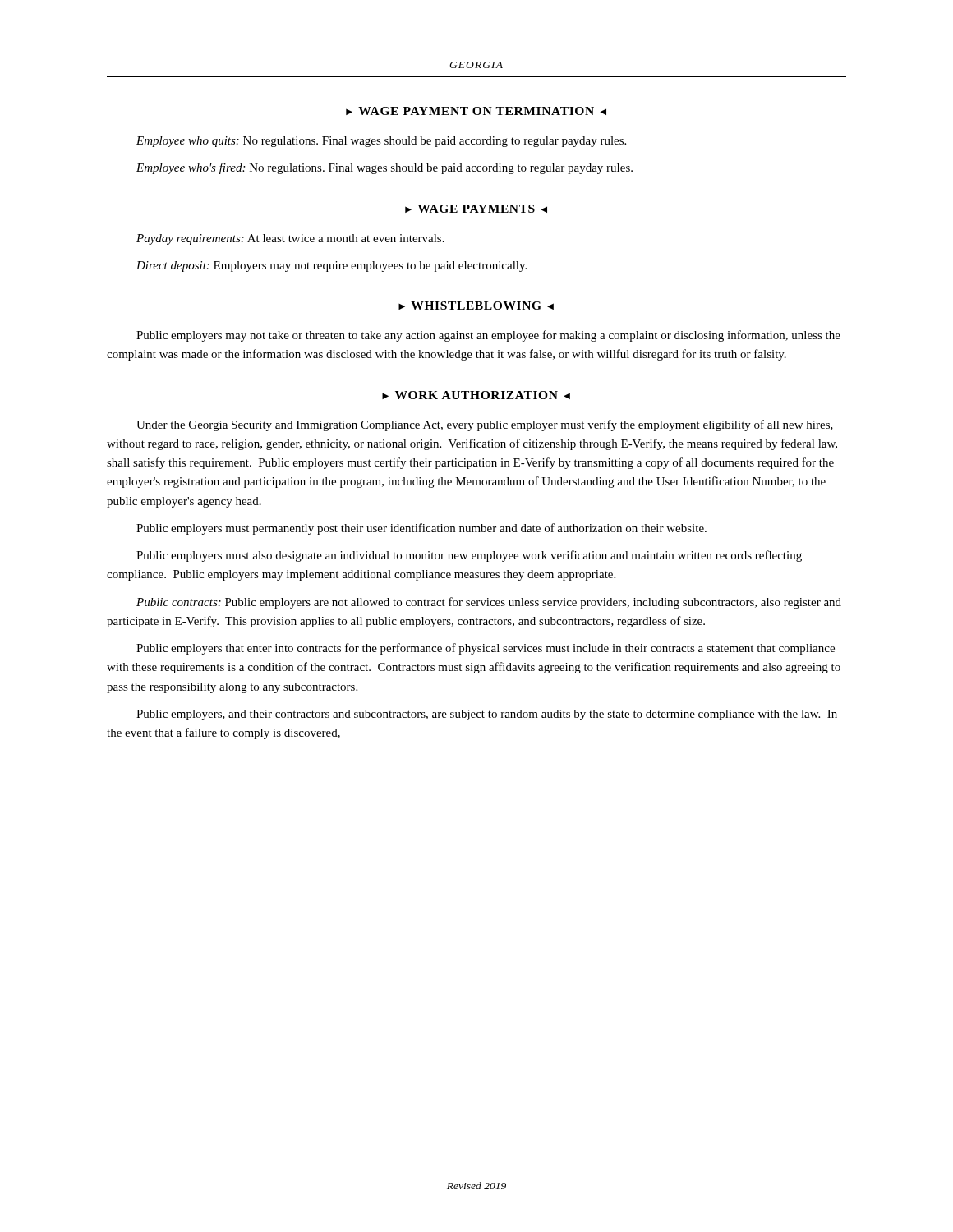Select the text starting "WORK AUTHORIZATION"
953x1232 pixels.
pos(476,395)
